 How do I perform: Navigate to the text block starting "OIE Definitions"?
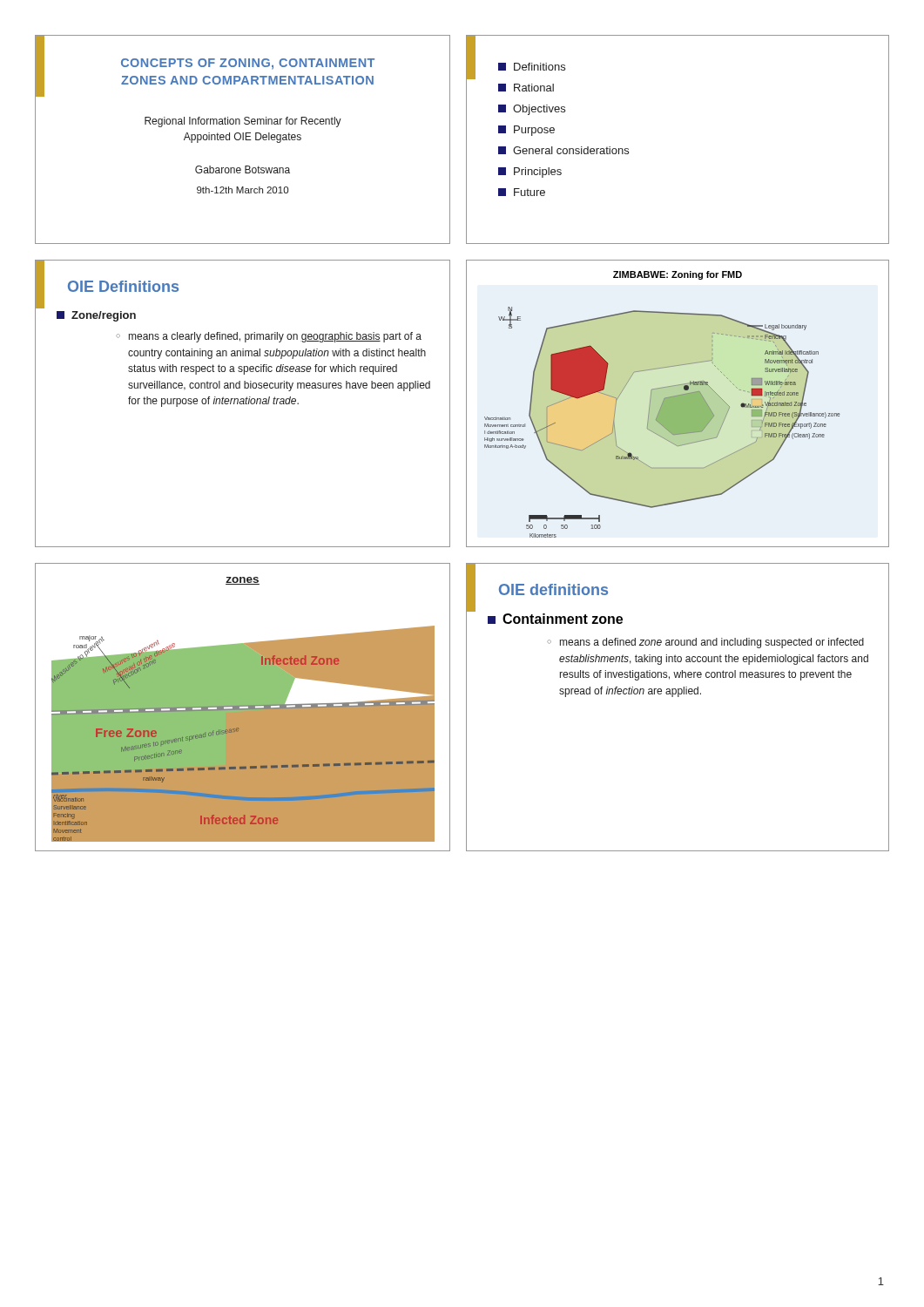pyautogui.click(x=123, y=287)
